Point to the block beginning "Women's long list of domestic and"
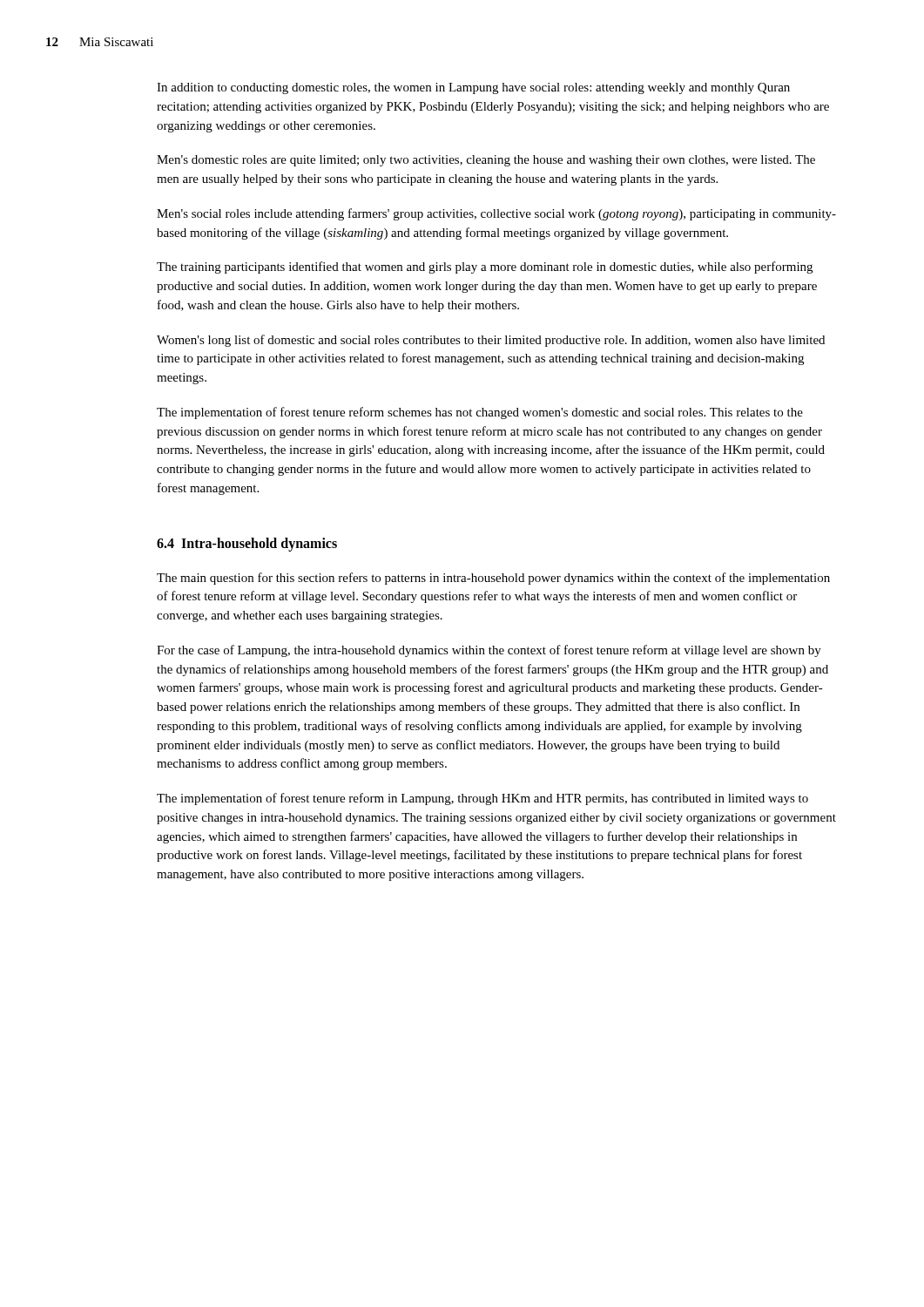 [491, 358]
